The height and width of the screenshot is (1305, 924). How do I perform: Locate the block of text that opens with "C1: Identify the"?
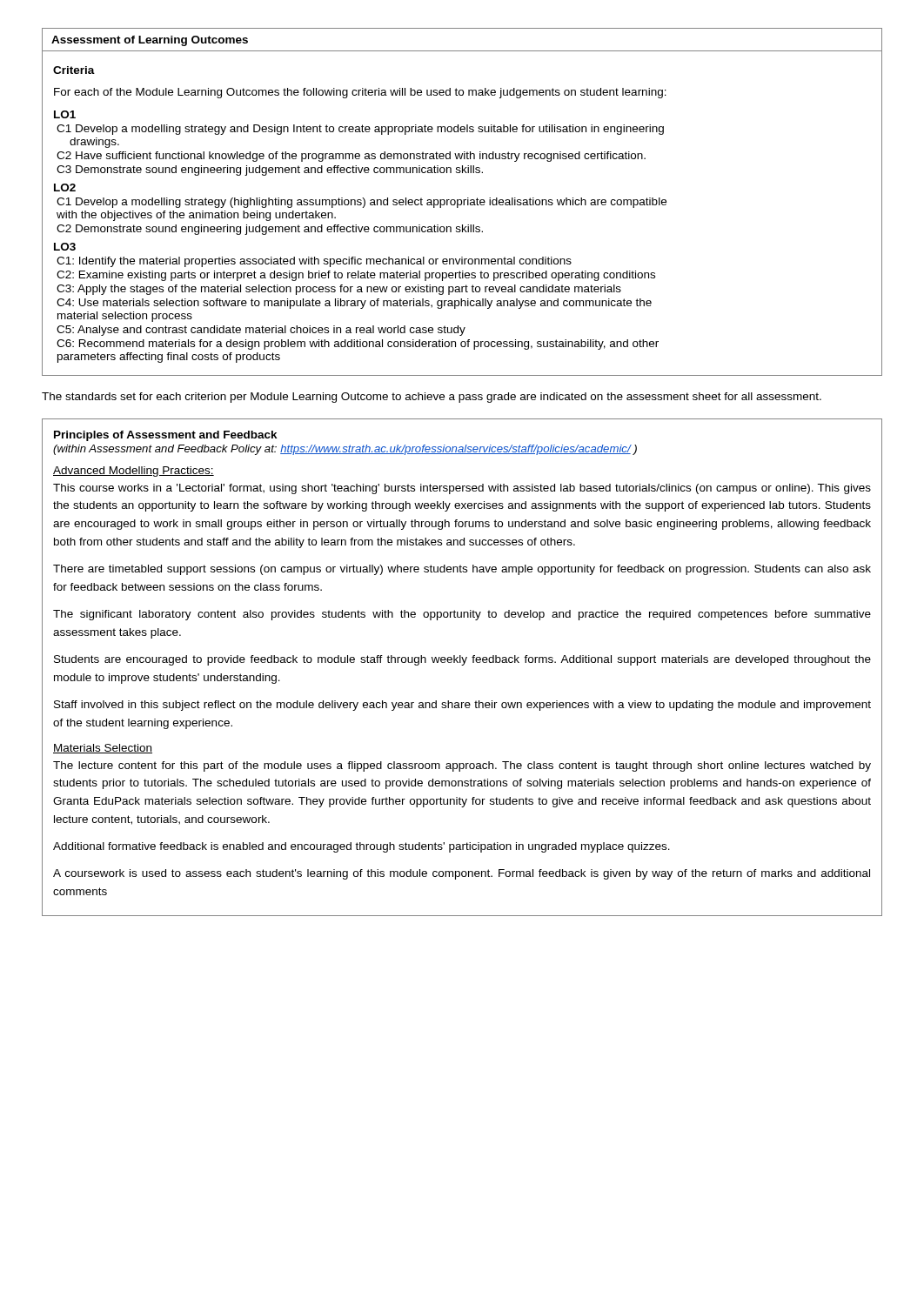(x=314, y=261)
